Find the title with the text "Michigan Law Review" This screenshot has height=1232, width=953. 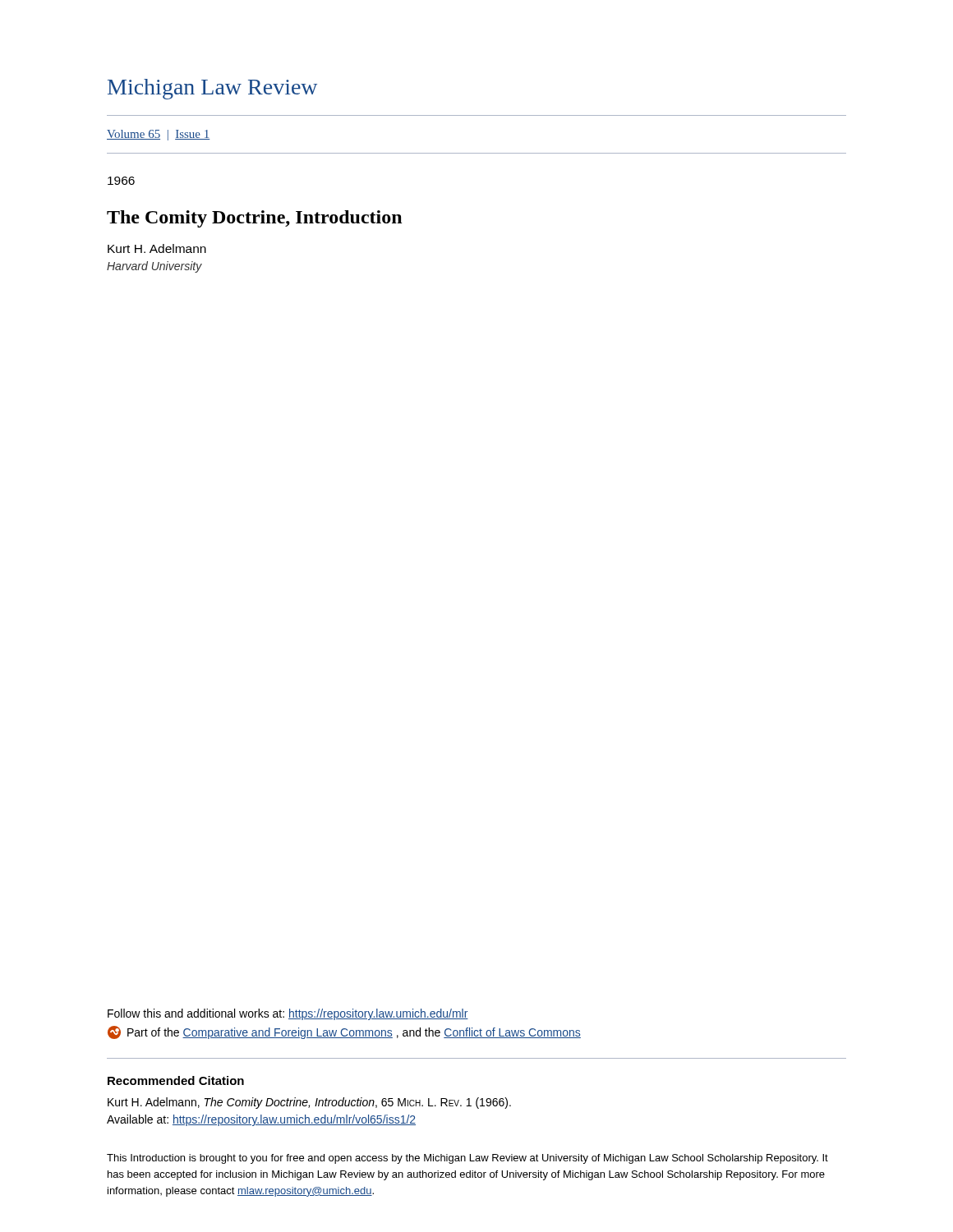point(212,89)
